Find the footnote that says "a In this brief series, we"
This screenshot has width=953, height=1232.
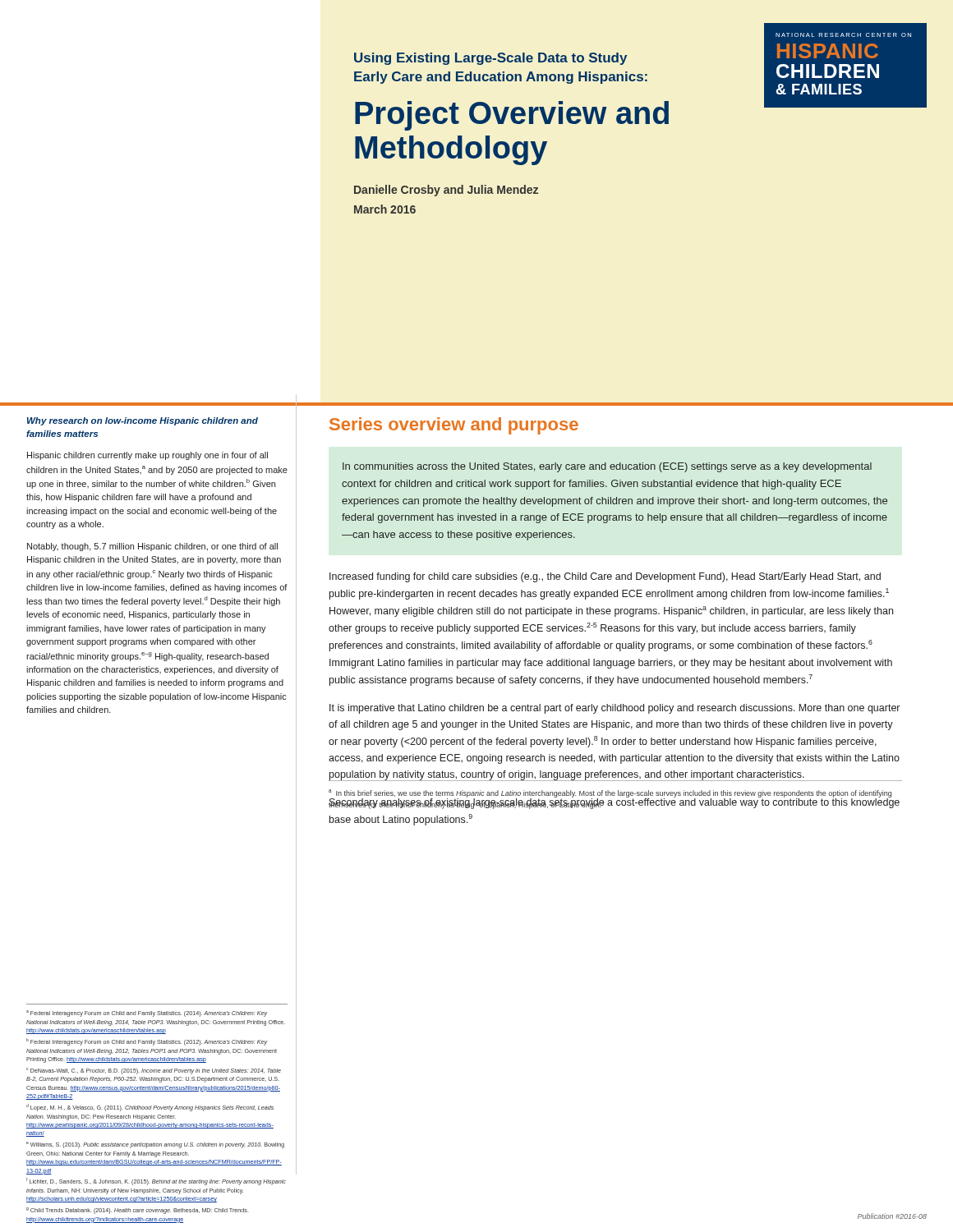click(x=615, y=799)
